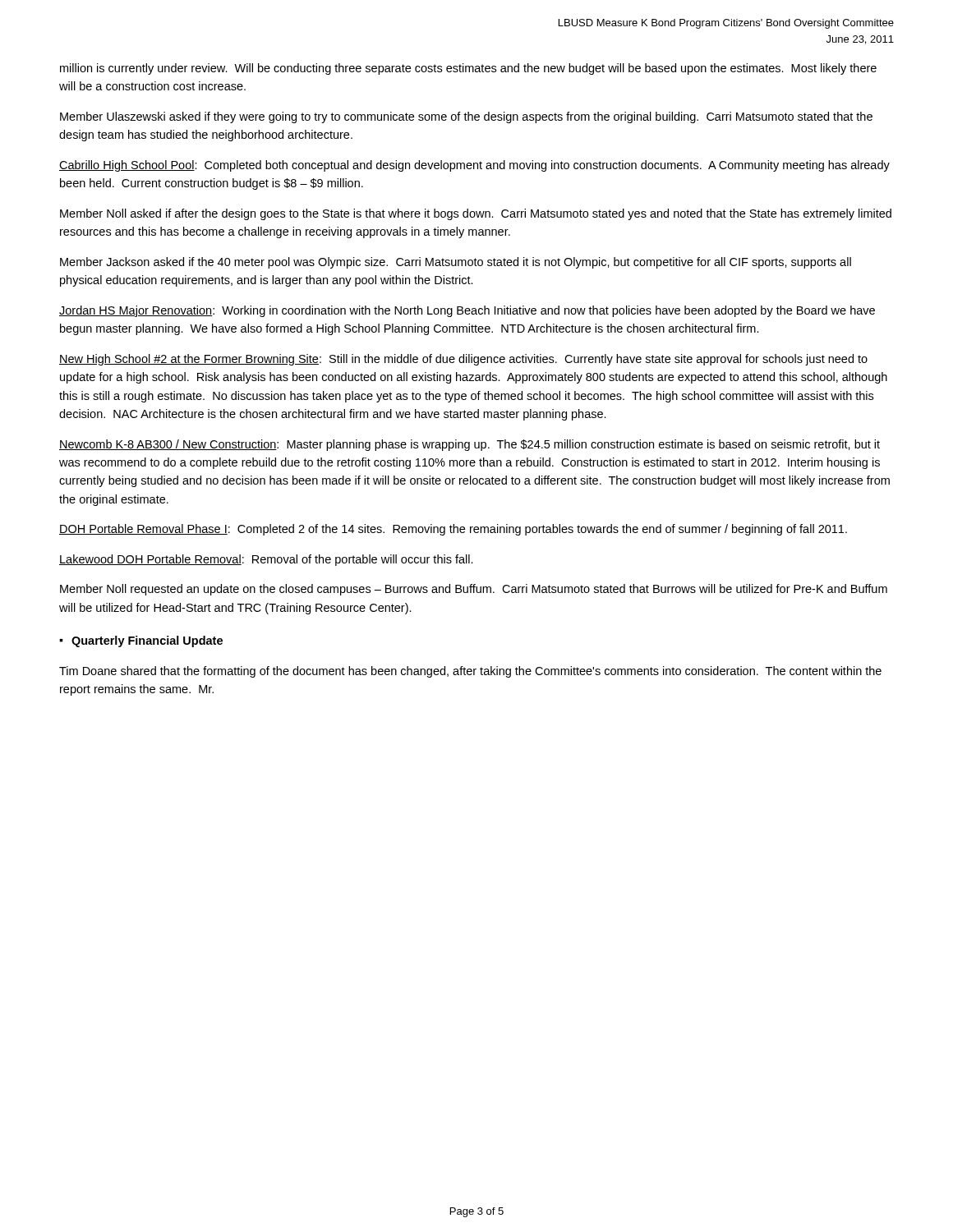This screenshot has height=1232, width=953.
Task: Click on the text starting "Member Jackson asked if the 40"
Action: (455, 271)
